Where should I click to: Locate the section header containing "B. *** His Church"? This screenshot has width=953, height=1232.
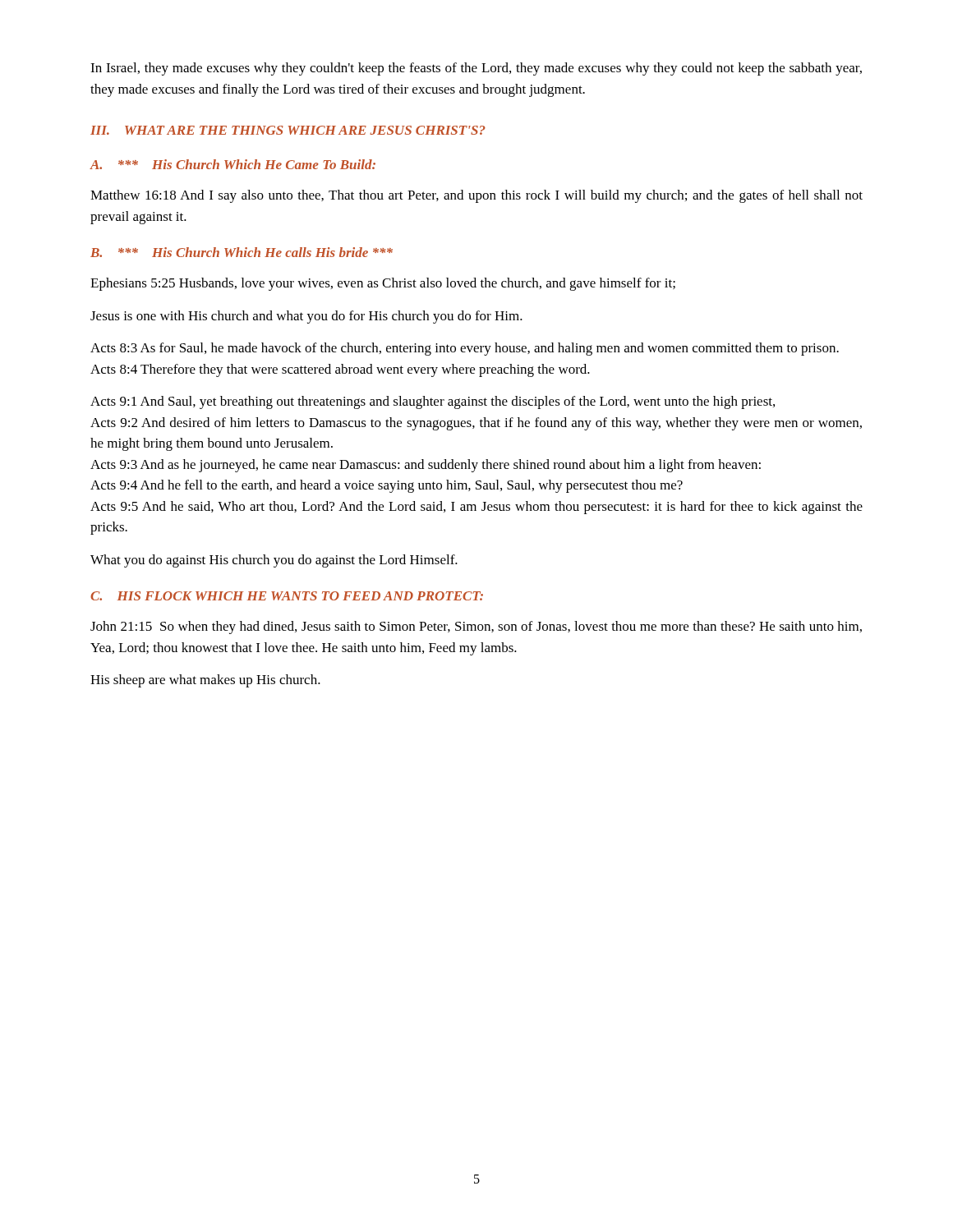pyautogui.click(x=242, y=253)
